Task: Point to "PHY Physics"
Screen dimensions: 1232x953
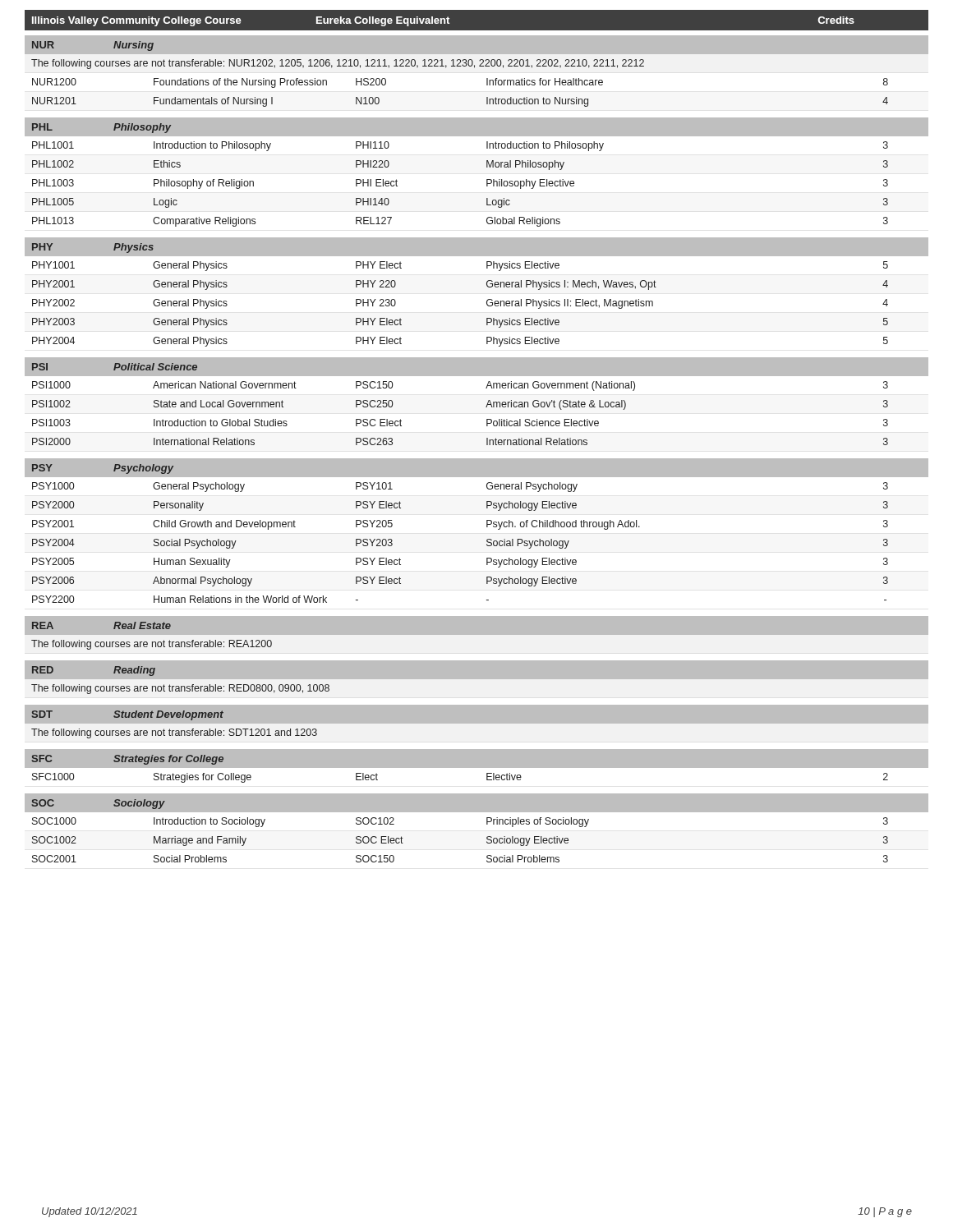Action: [92, 247]
